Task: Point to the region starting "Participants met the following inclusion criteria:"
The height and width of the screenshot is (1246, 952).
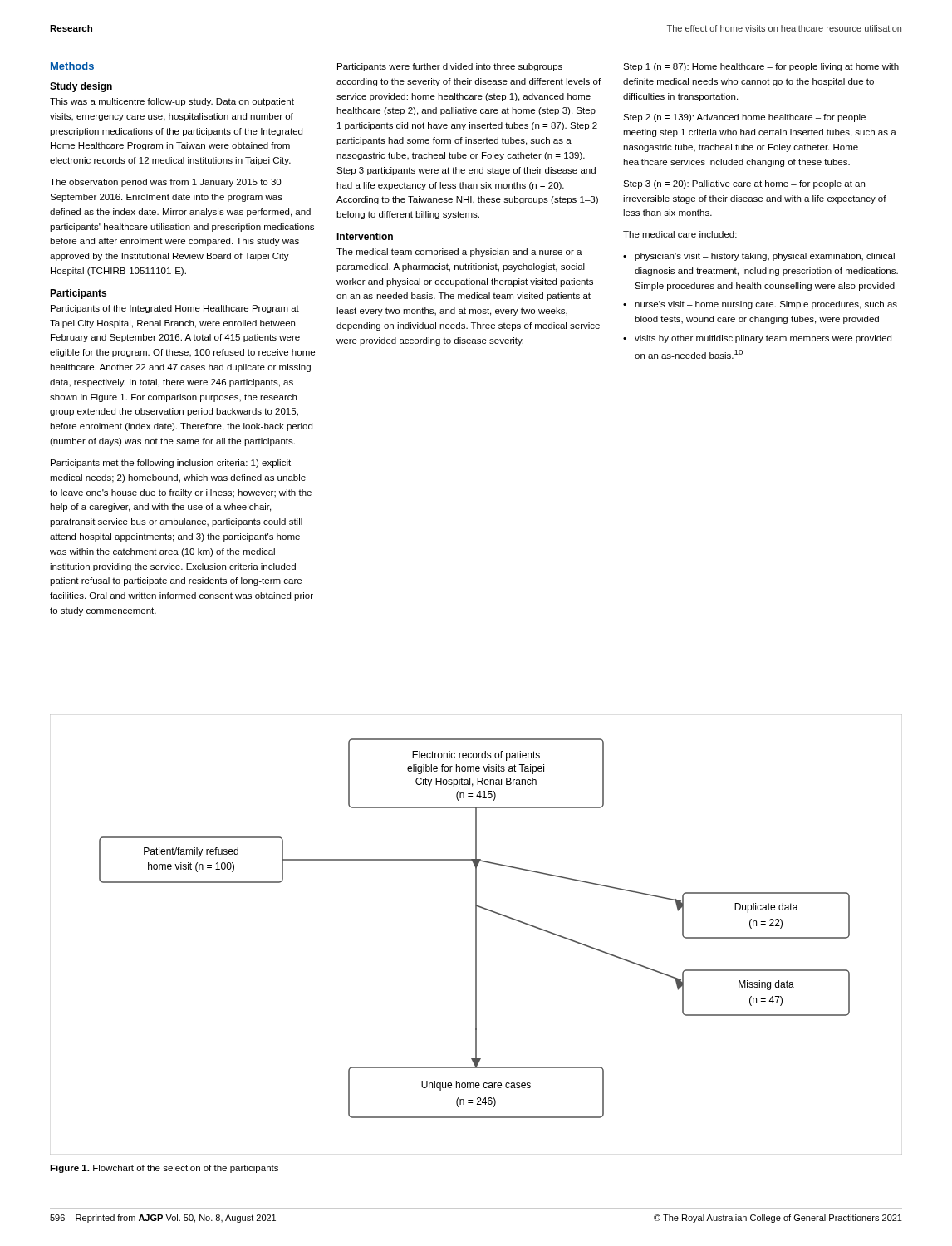Action: 182,537
